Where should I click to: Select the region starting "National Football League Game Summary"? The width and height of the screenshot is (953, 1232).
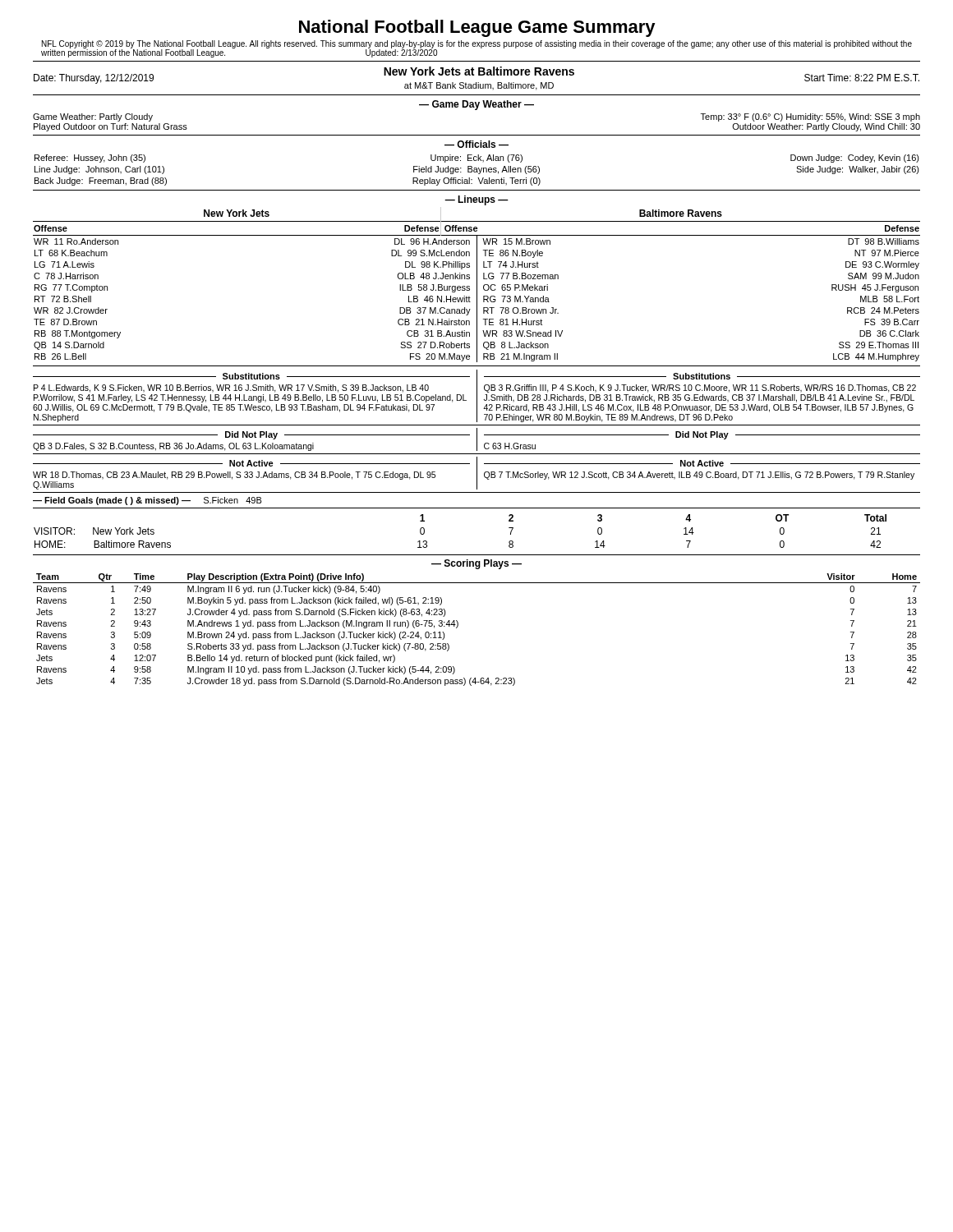(476, 27)
